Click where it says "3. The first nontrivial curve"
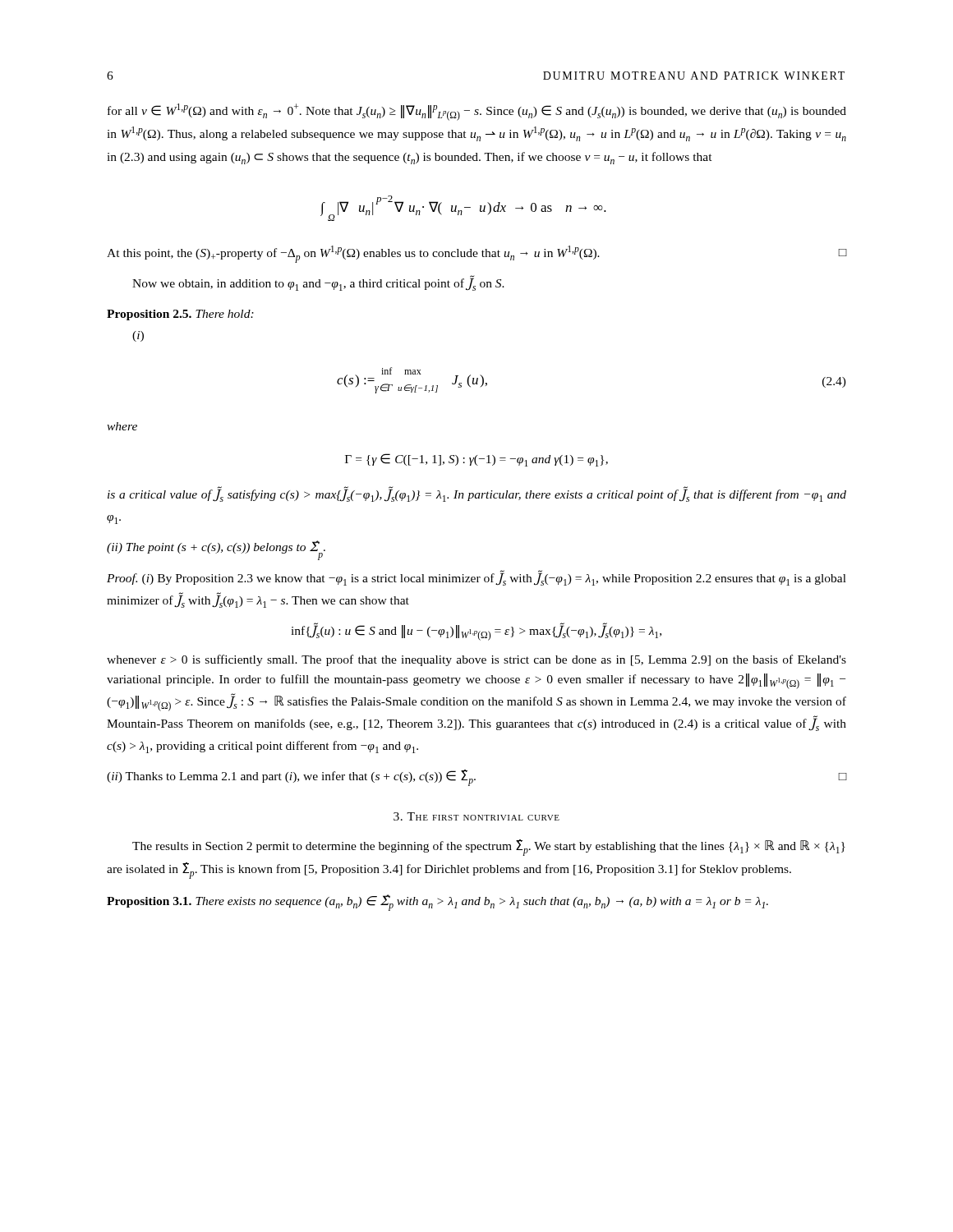953x1232 pixels. point(476,816)
